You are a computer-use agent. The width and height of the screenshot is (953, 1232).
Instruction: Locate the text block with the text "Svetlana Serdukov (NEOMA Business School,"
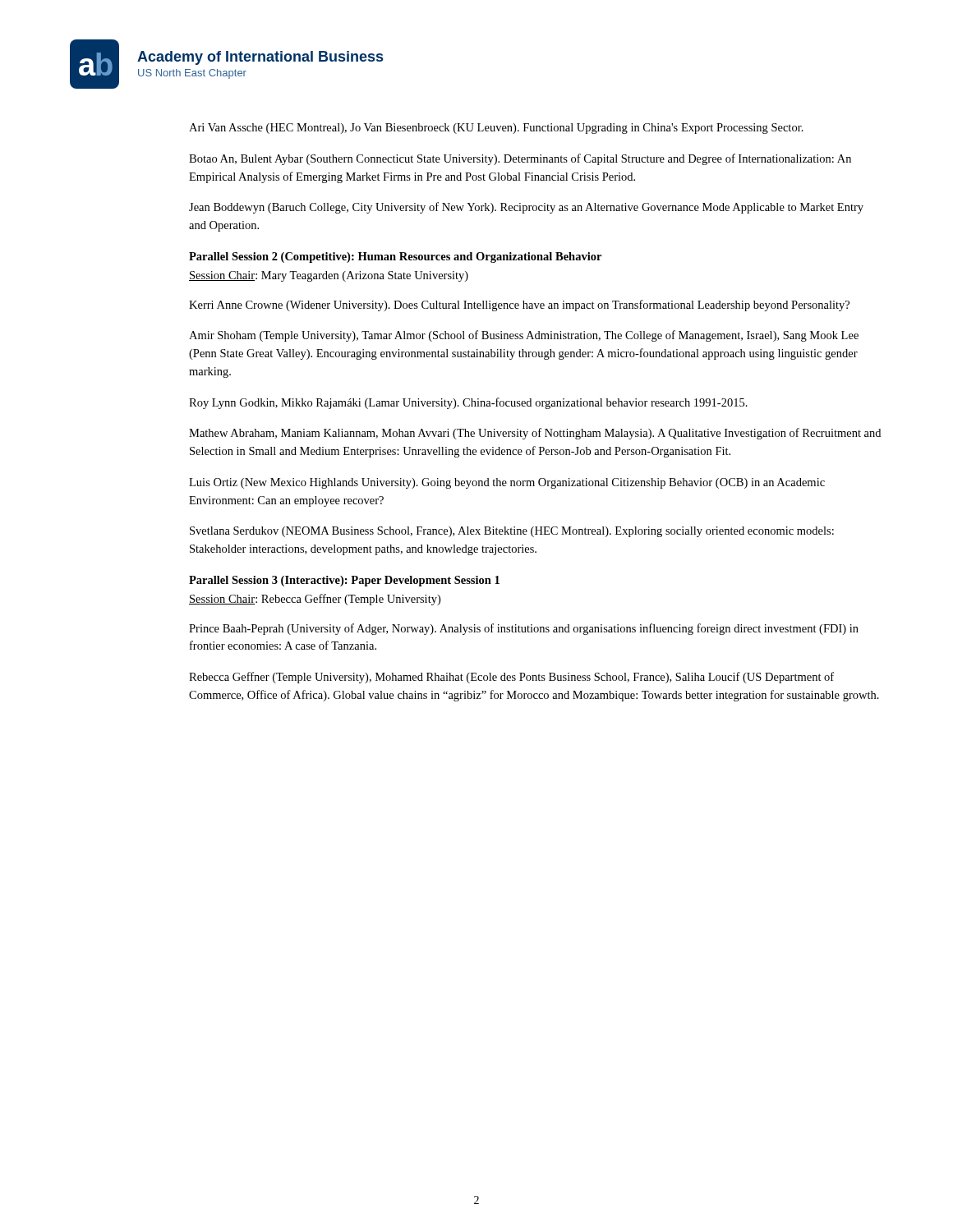pos(512,540)
